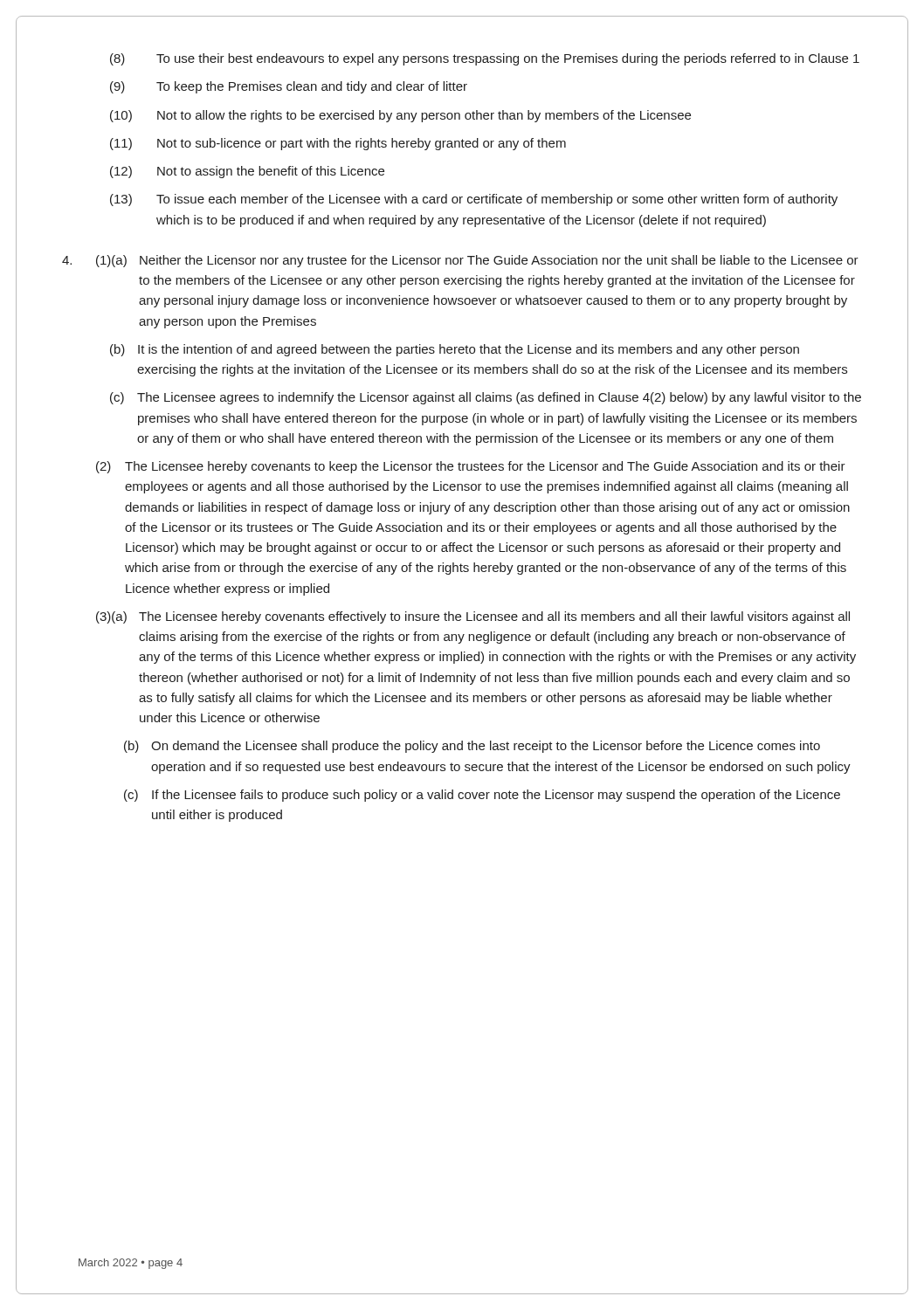Find the list item that says "(c) If the"
Screen dimensions: 1310x924
(493, 804)
